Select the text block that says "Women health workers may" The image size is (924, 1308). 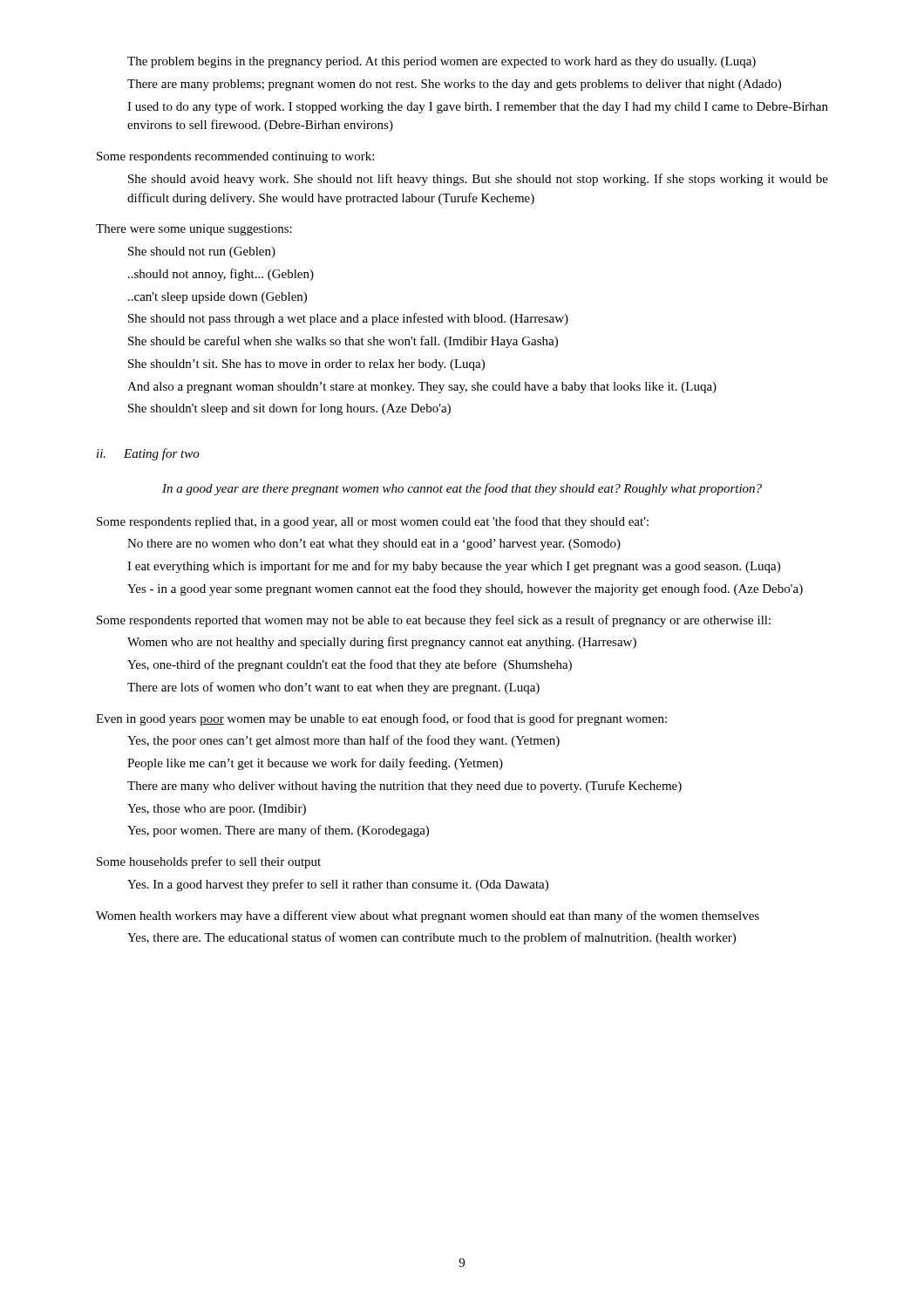tap(462, 916)
